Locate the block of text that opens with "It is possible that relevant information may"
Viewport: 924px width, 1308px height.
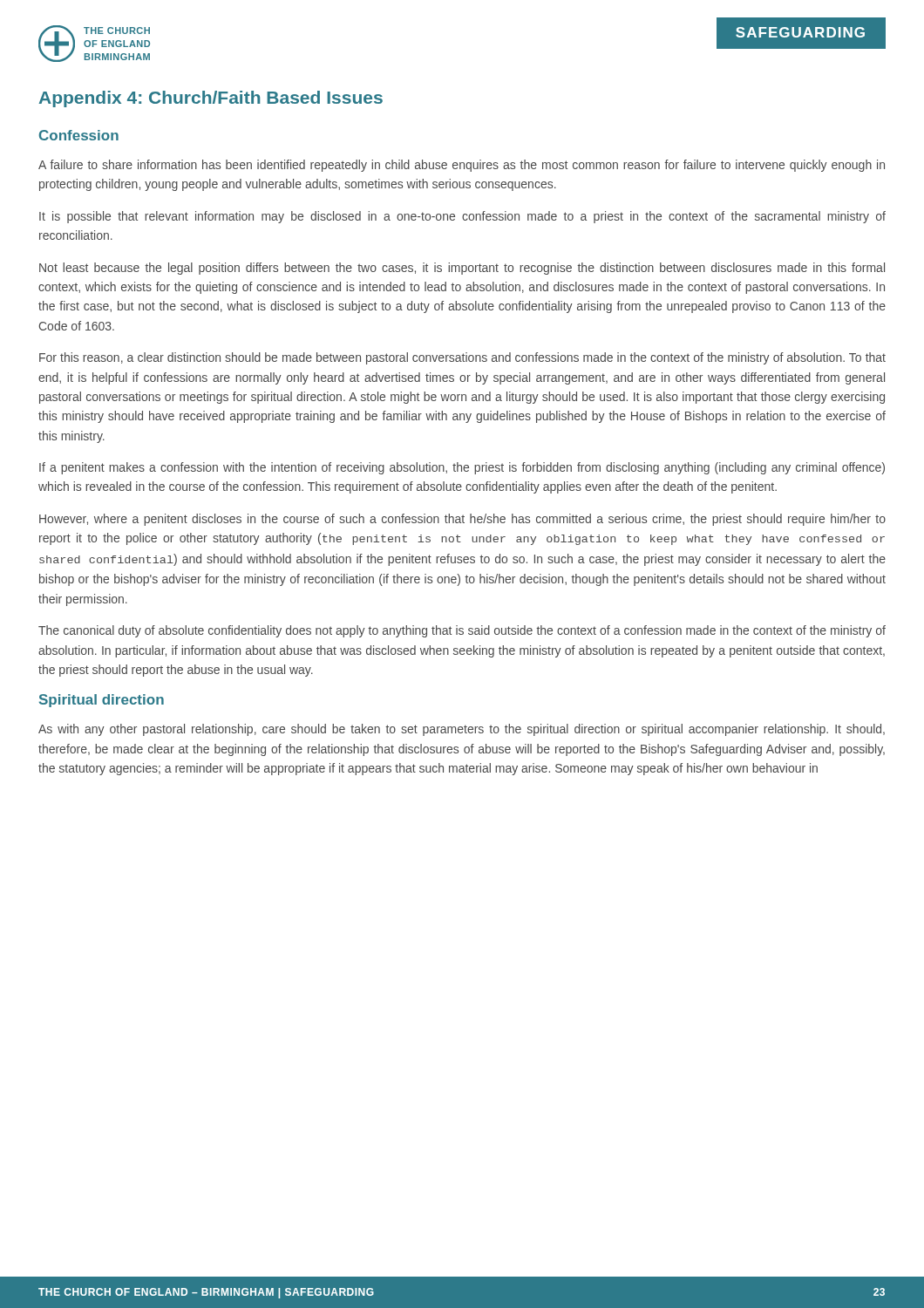pyautogui.click(x=462, y=226)
